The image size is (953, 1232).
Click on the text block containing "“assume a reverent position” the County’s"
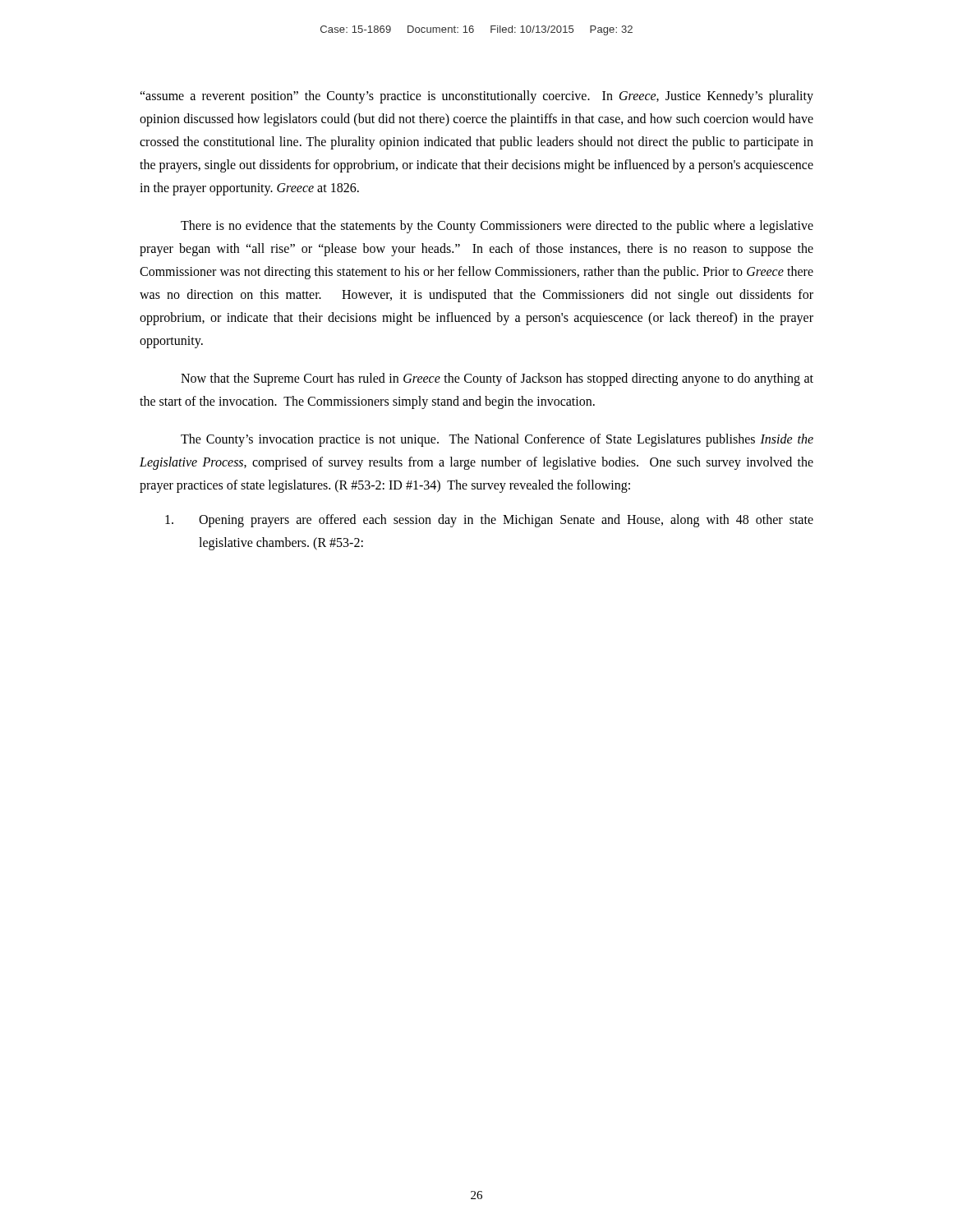(x=476, y=142)
